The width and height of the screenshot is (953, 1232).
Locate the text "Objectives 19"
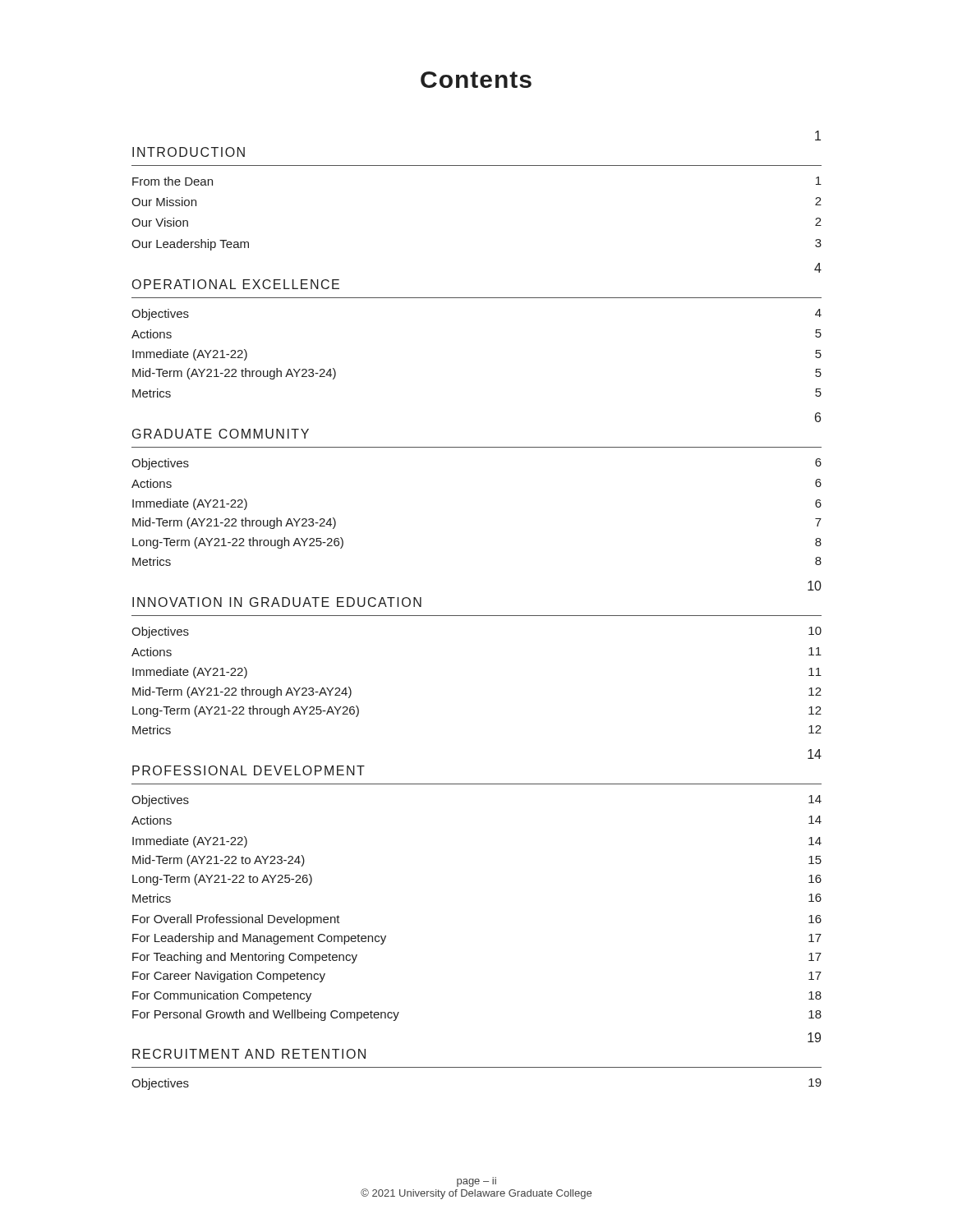tap(163, 1083)
